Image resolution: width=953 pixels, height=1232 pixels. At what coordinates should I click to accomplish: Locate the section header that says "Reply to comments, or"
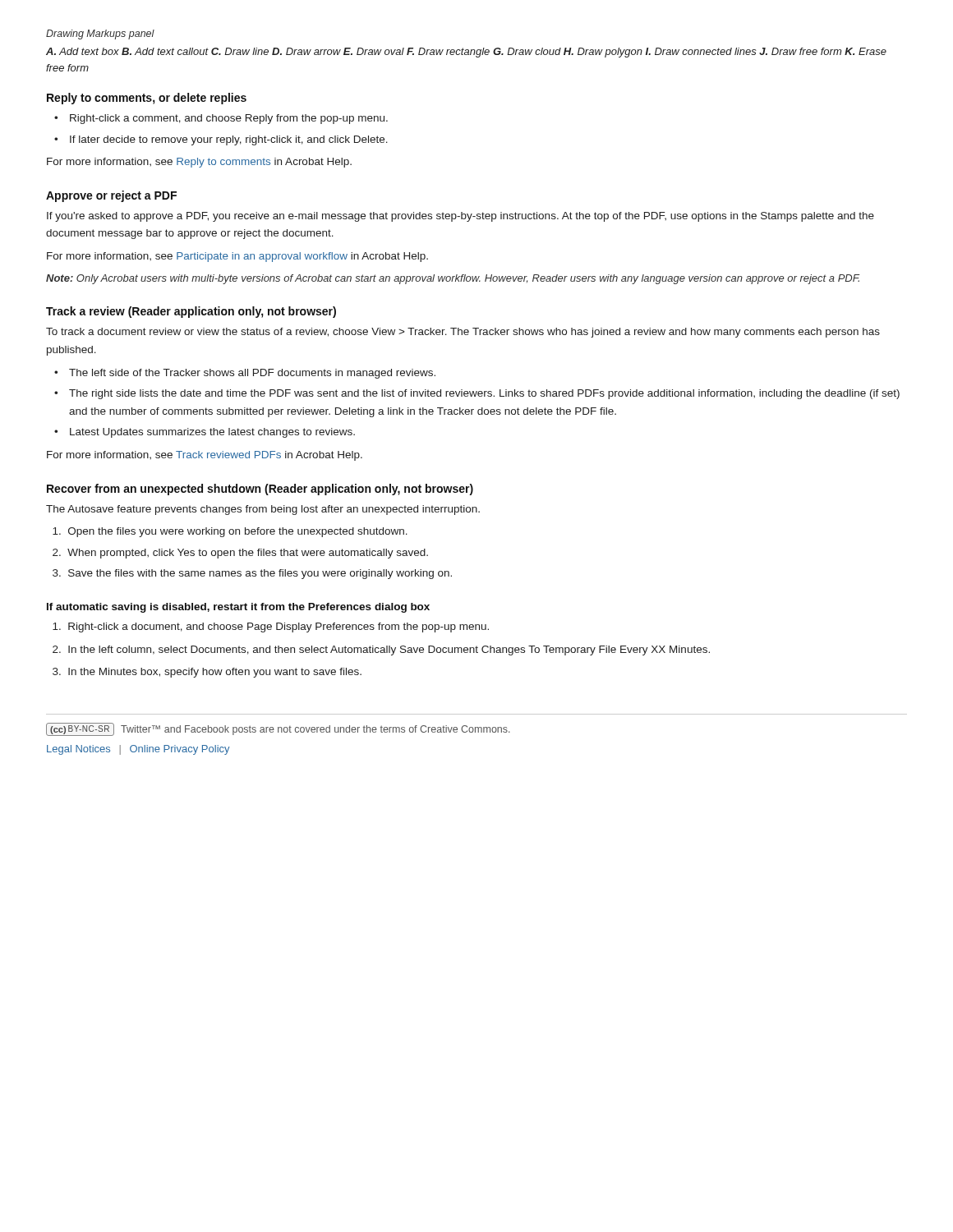(146, 98)
